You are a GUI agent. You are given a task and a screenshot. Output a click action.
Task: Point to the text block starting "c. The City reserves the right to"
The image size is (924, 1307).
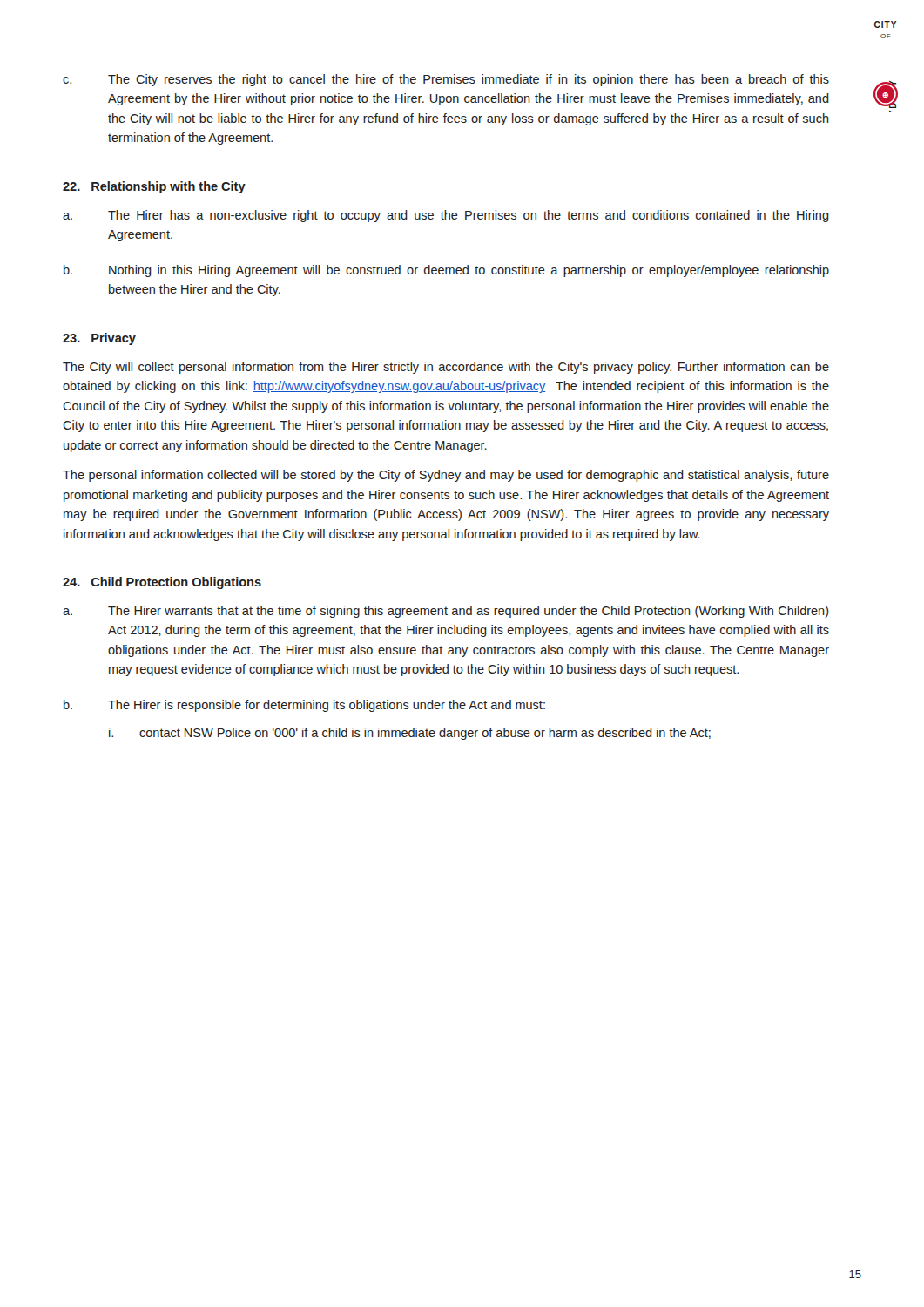tap(446, 109)
